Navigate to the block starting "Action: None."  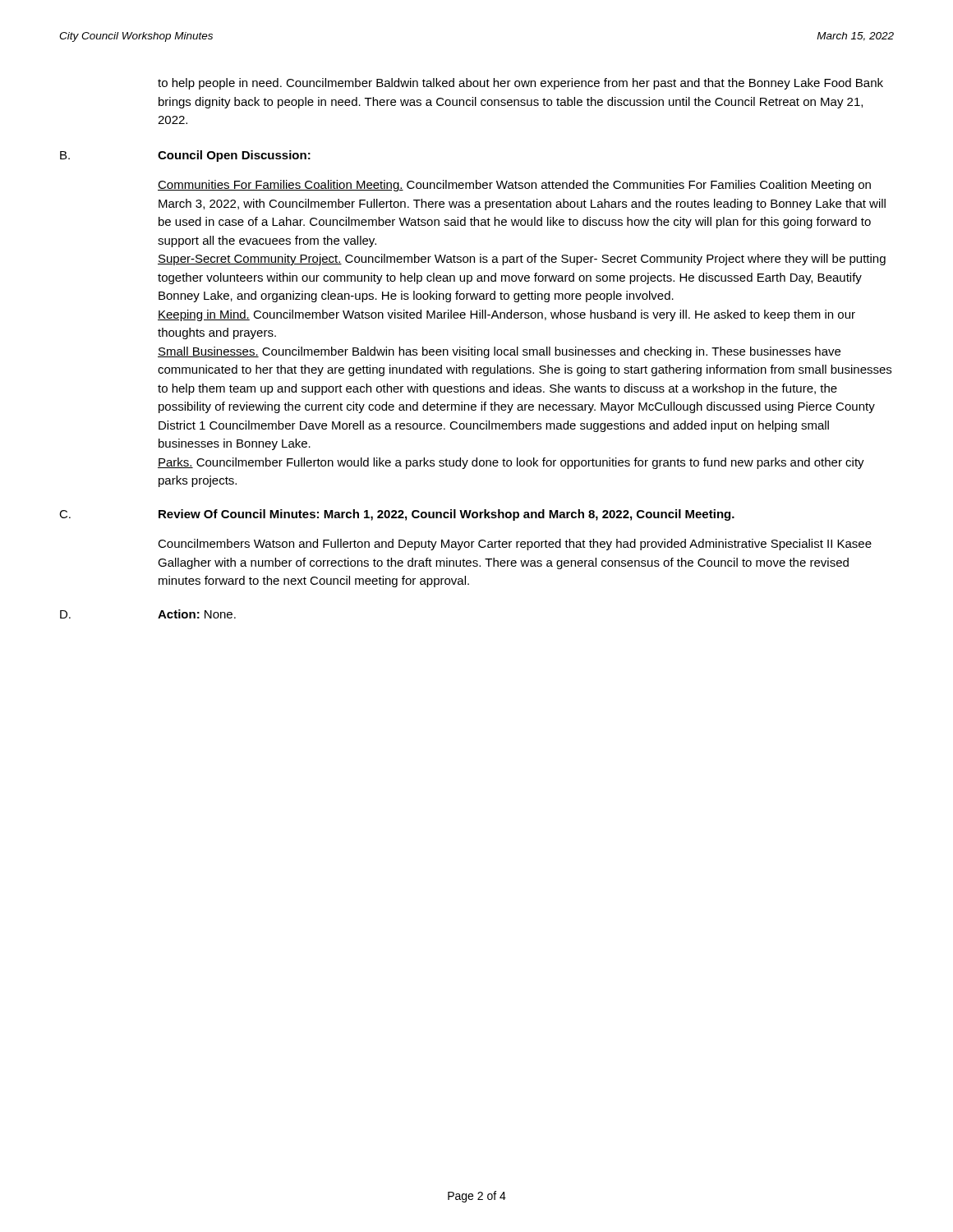point(197,614)
